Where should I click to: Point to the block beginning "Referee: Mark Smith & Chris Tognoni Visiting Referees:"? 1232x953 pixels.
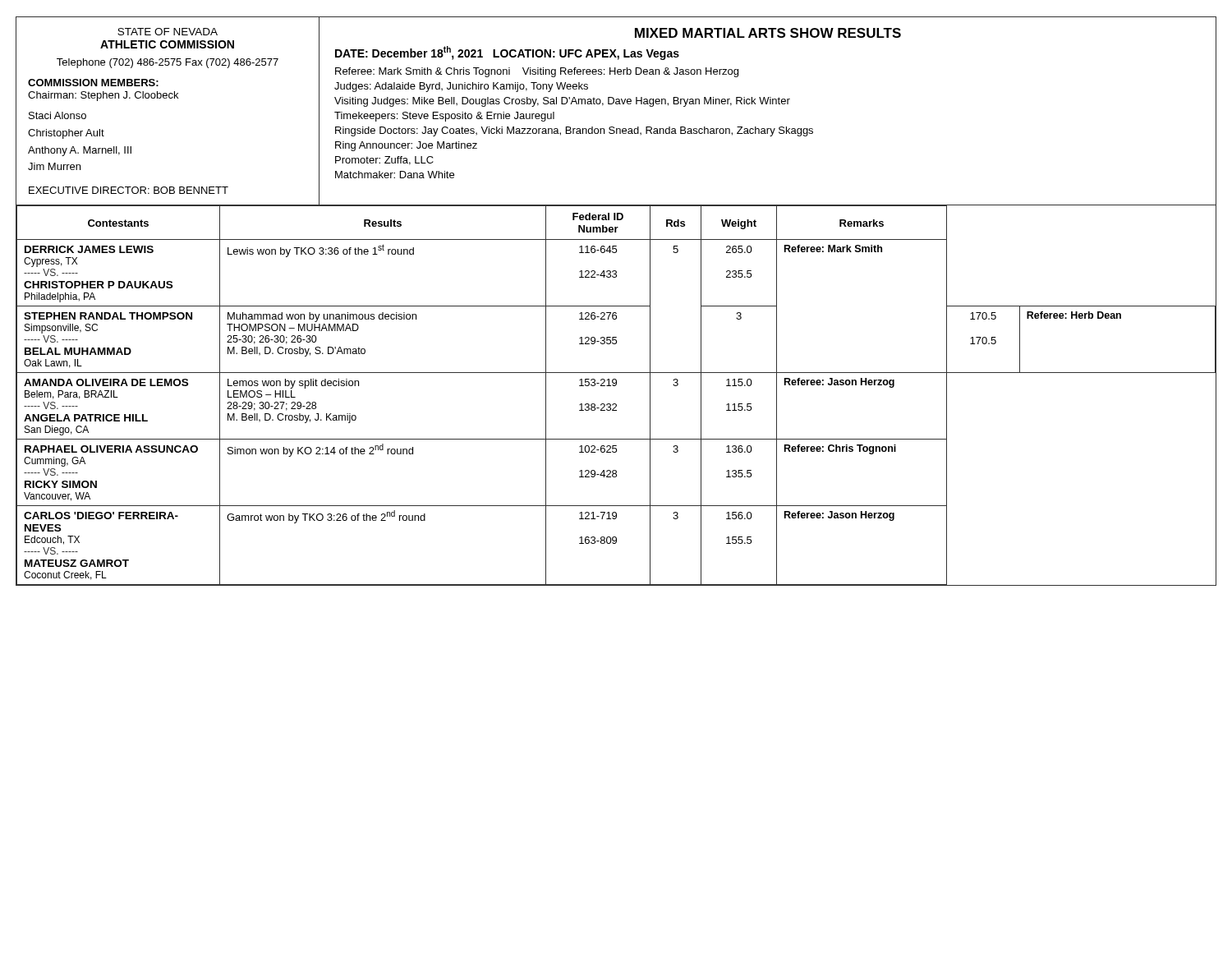tap(537, 71)
